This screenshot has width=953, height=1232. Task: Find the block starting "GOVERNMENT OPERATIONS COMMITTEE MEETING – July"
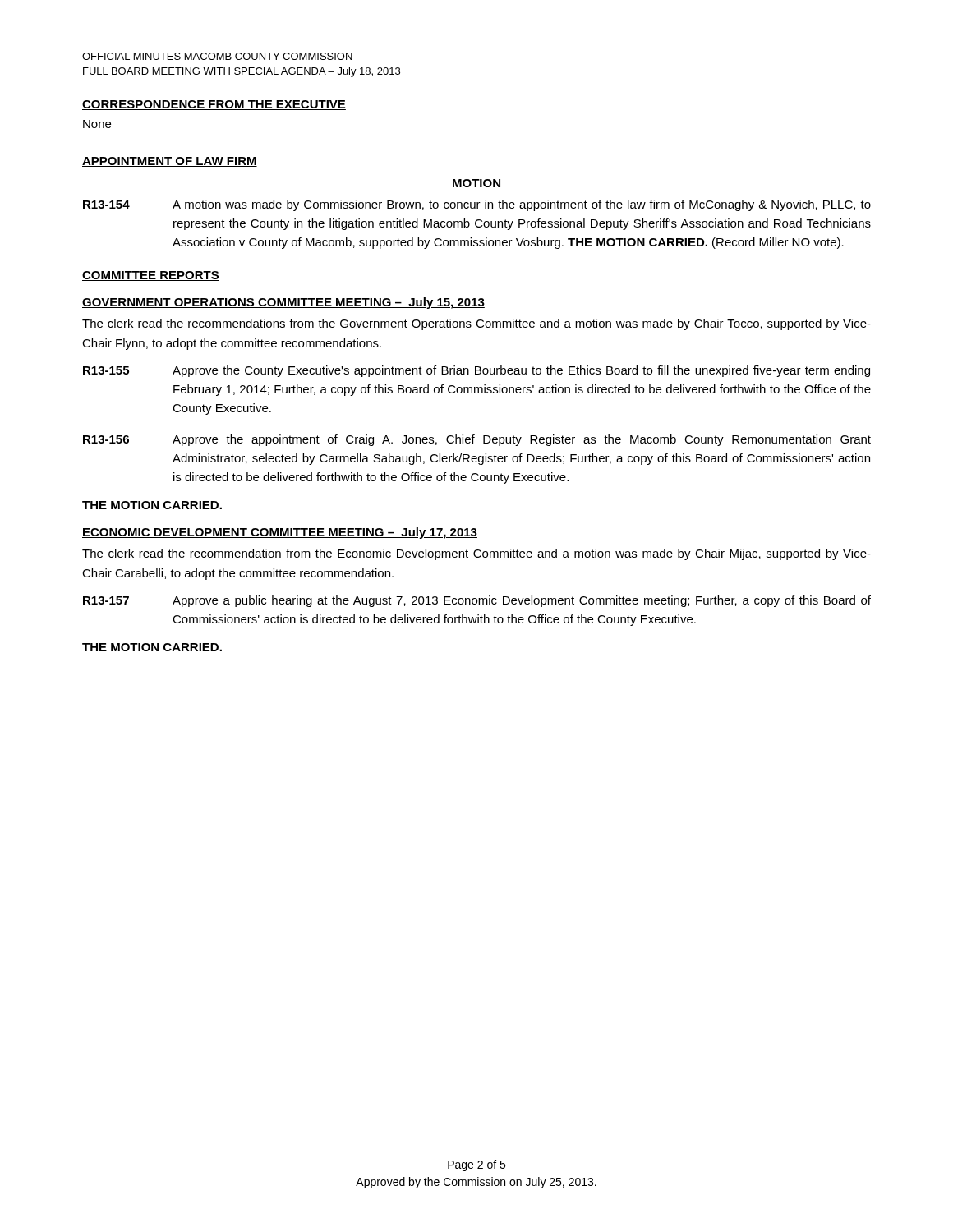tap(283, 302)
